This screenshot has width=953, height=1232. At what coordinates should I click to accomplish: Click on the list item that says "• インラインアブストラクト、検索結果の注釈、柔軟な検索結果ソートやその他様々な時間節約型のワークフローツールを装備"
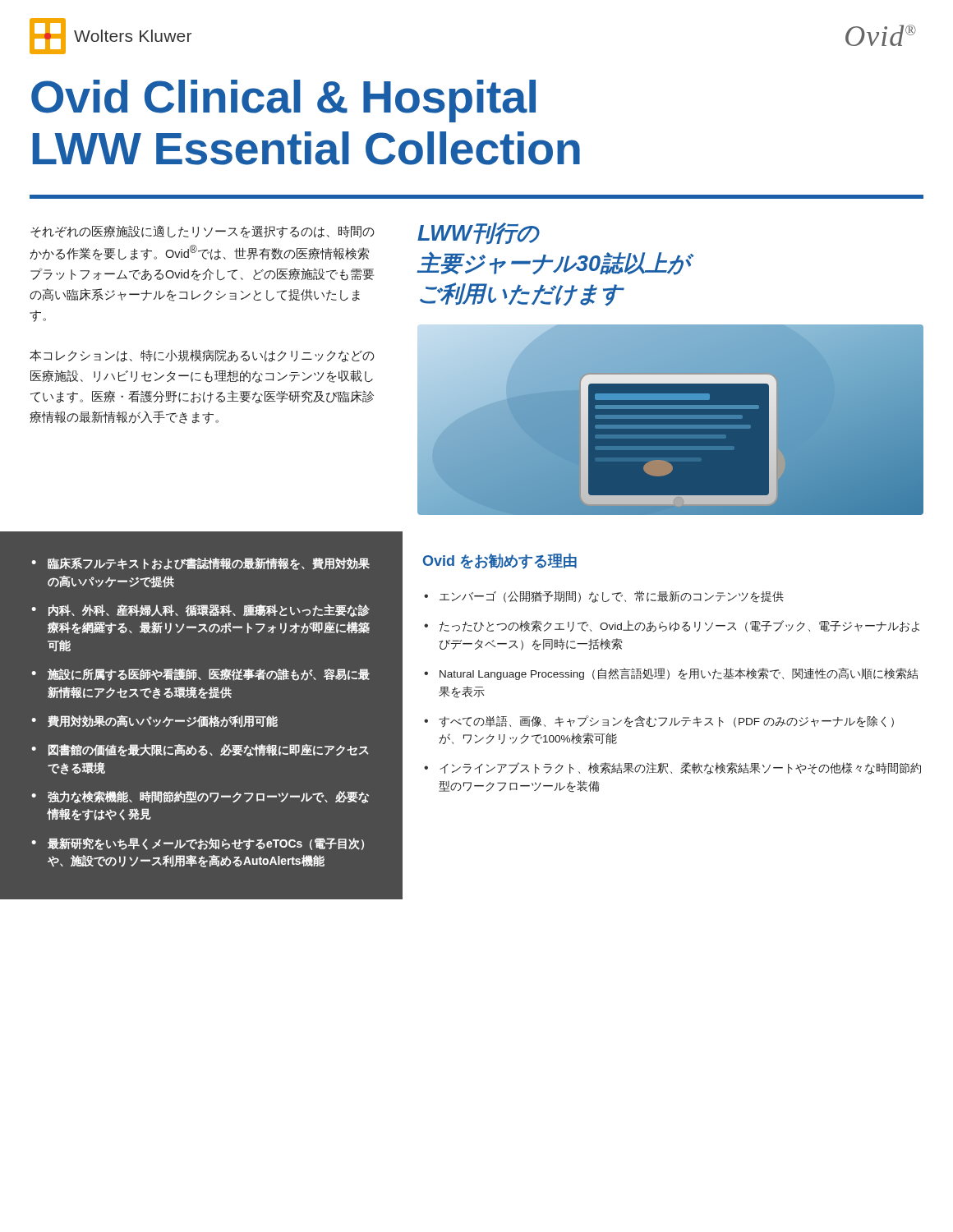673,776
